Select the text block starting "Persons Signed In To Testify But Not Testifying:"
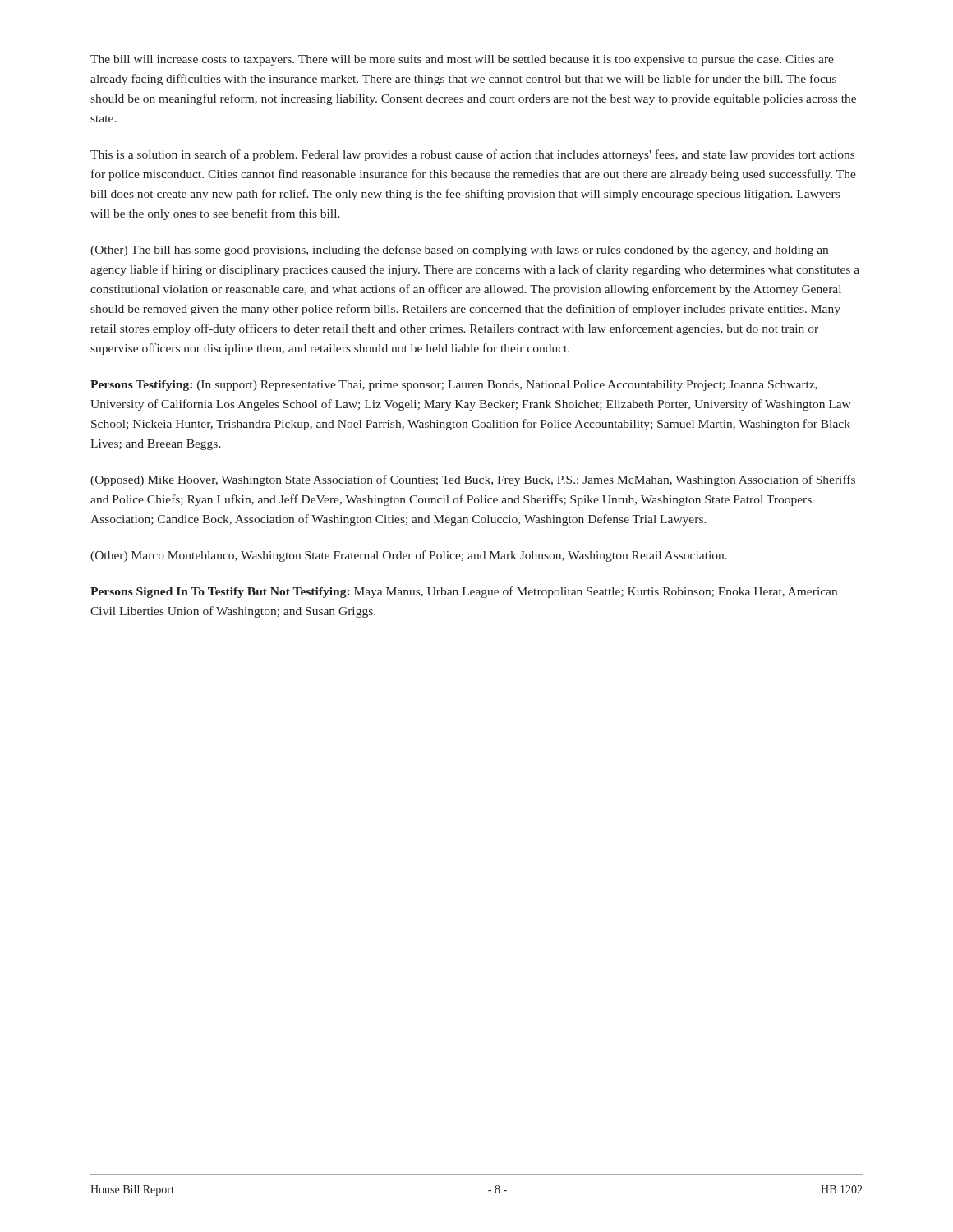Viewport: 953px width, 1232px height. click(464, 601)
